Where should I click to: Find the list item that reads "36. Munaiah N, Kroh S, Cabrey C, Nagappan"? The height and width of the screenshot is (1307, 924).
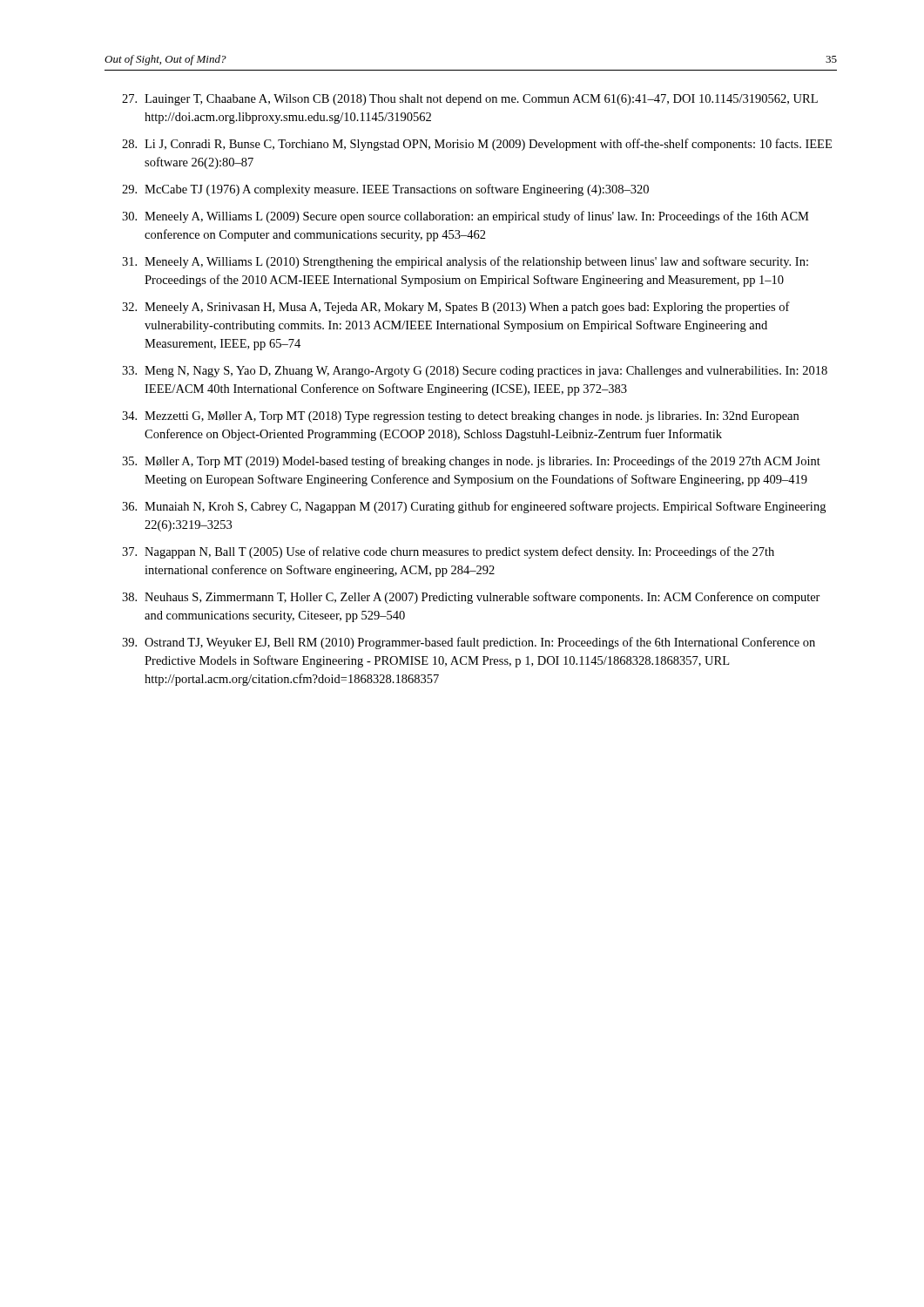[x=471, y=516]
